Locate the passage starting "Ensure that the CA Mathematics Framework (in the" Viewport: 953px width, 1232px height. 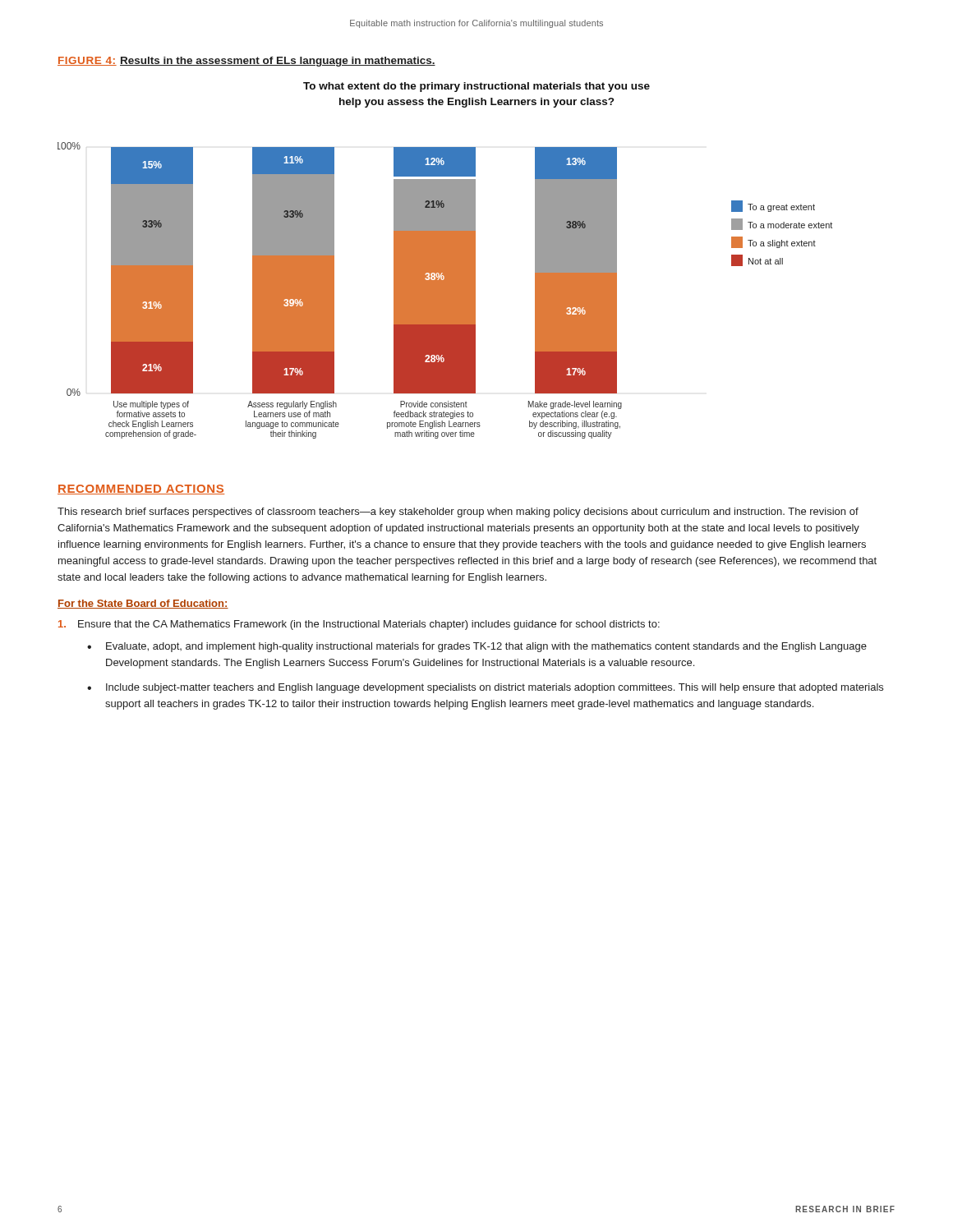coord(359,625)
